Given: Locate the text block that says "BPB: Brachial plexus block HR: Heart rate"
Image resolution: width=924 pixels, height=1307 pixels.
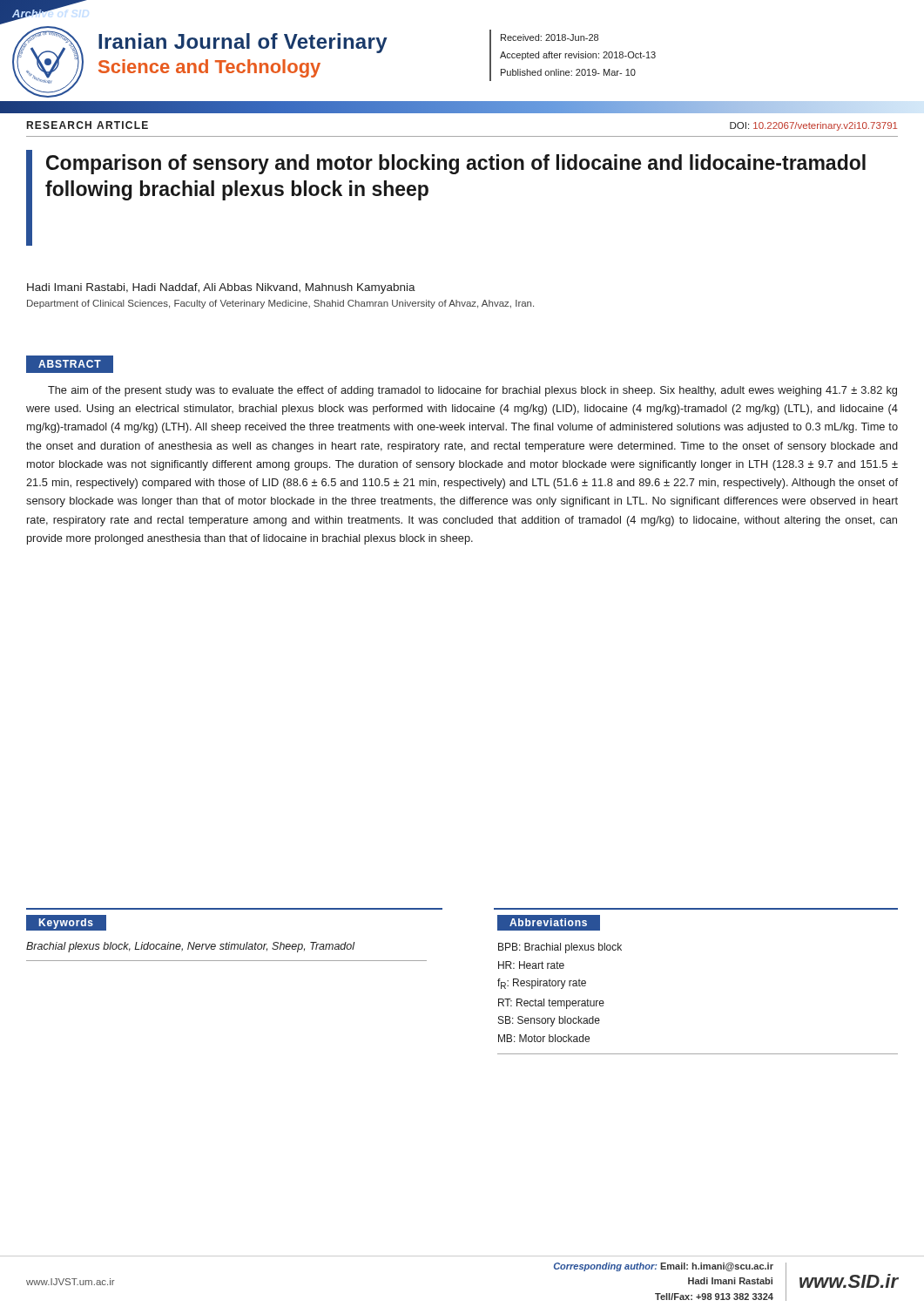Looking at the screenshot, I should click(x=560, y=993).
